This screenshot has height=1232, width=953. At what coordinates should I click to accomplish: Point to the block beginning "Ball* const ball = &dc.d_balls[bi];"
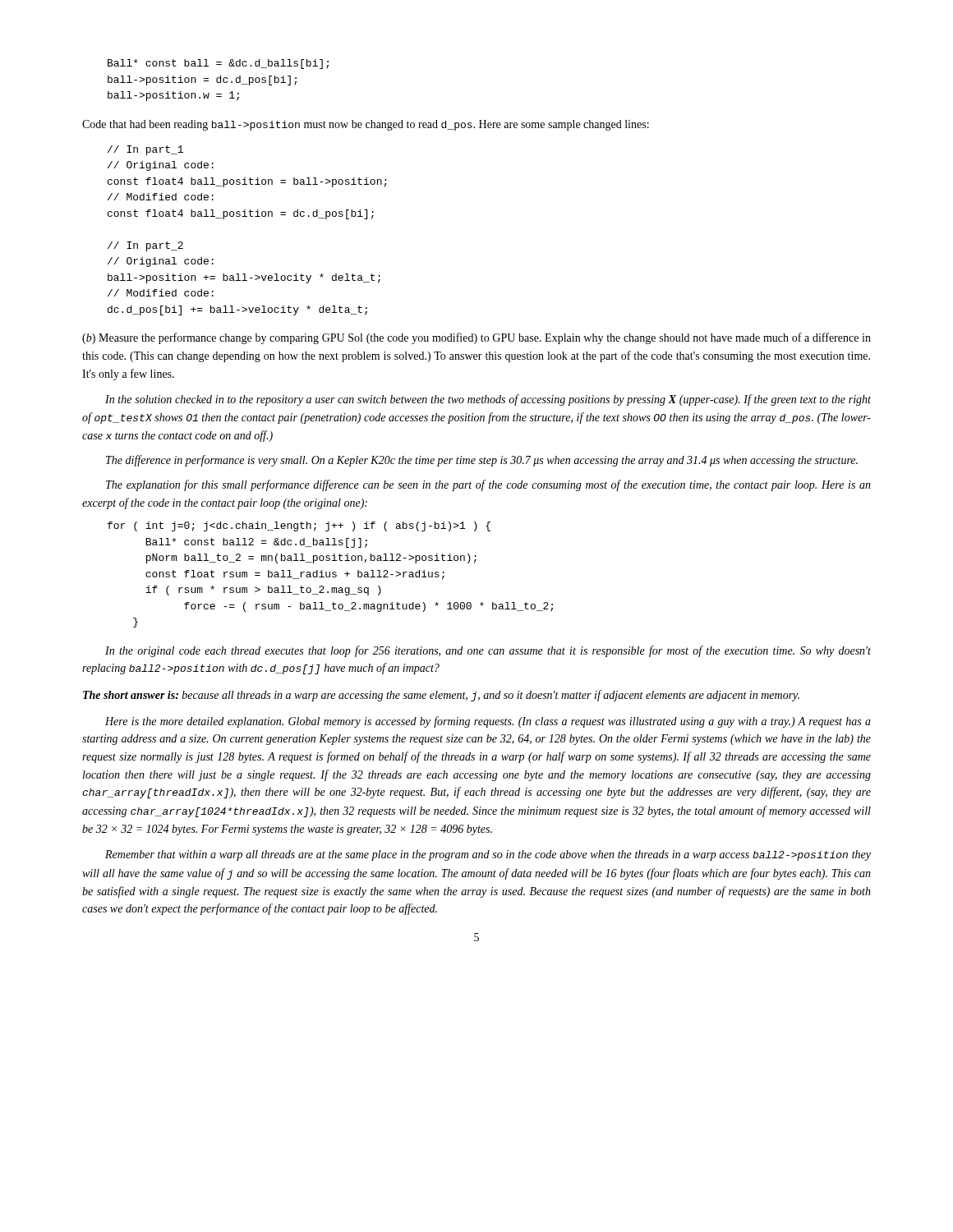click(x=218, y=64)
